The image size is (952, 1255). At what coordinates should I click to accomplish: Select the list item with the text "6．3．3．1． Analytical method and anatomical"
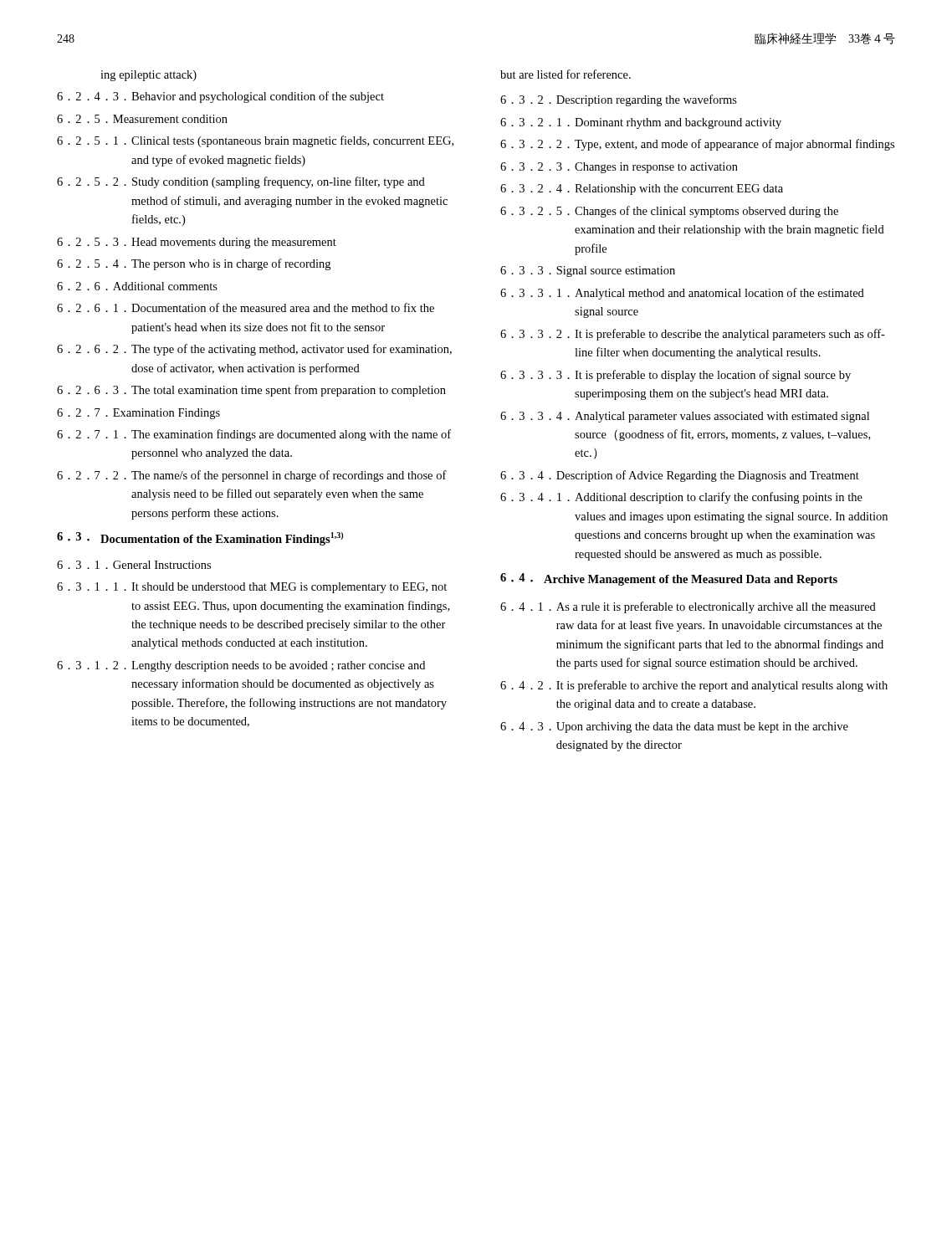tap(698, 302)
